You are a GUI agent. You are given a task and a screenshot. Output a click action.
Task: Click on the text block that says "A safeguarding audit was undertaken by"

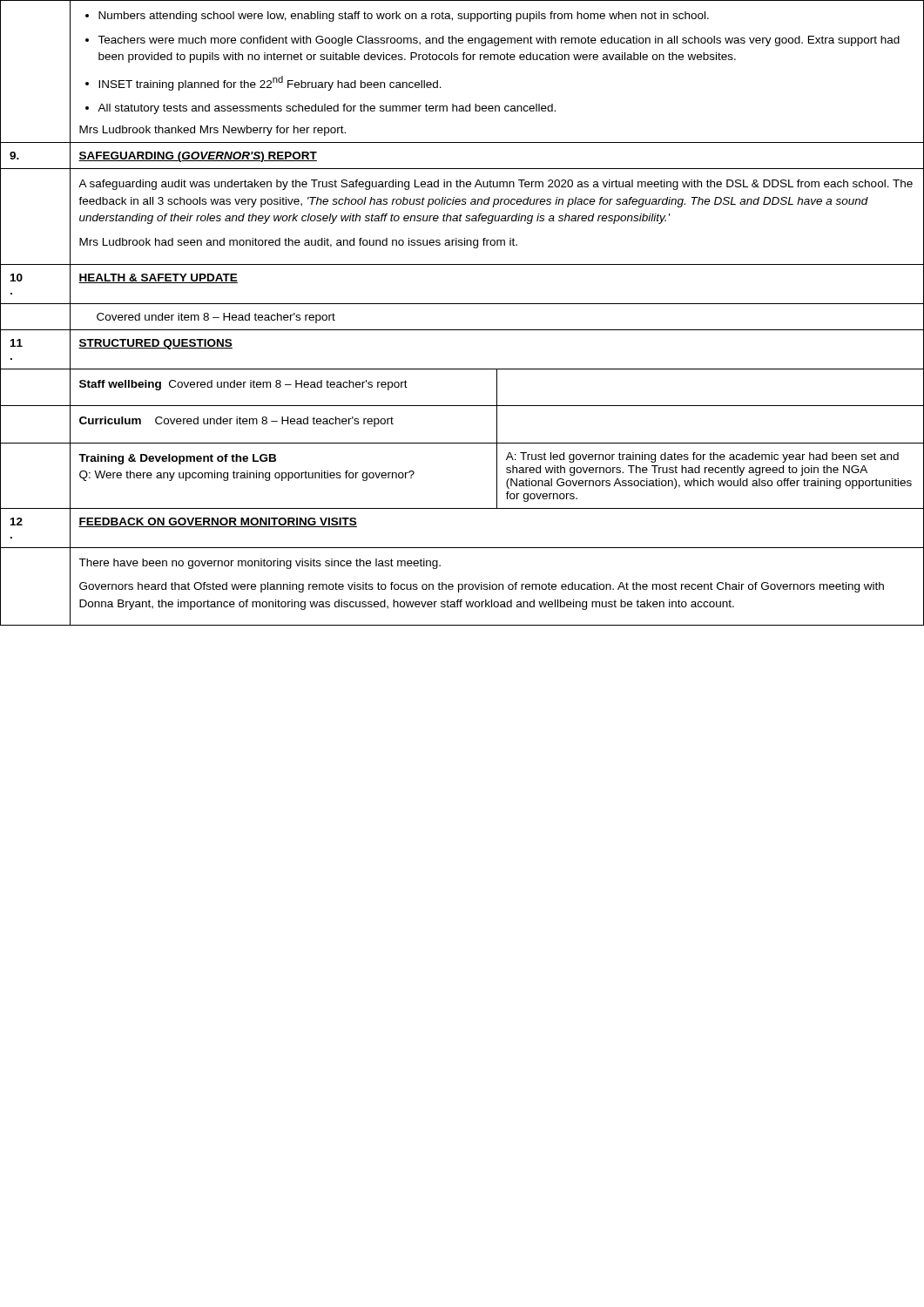click(x=497, y=213)
